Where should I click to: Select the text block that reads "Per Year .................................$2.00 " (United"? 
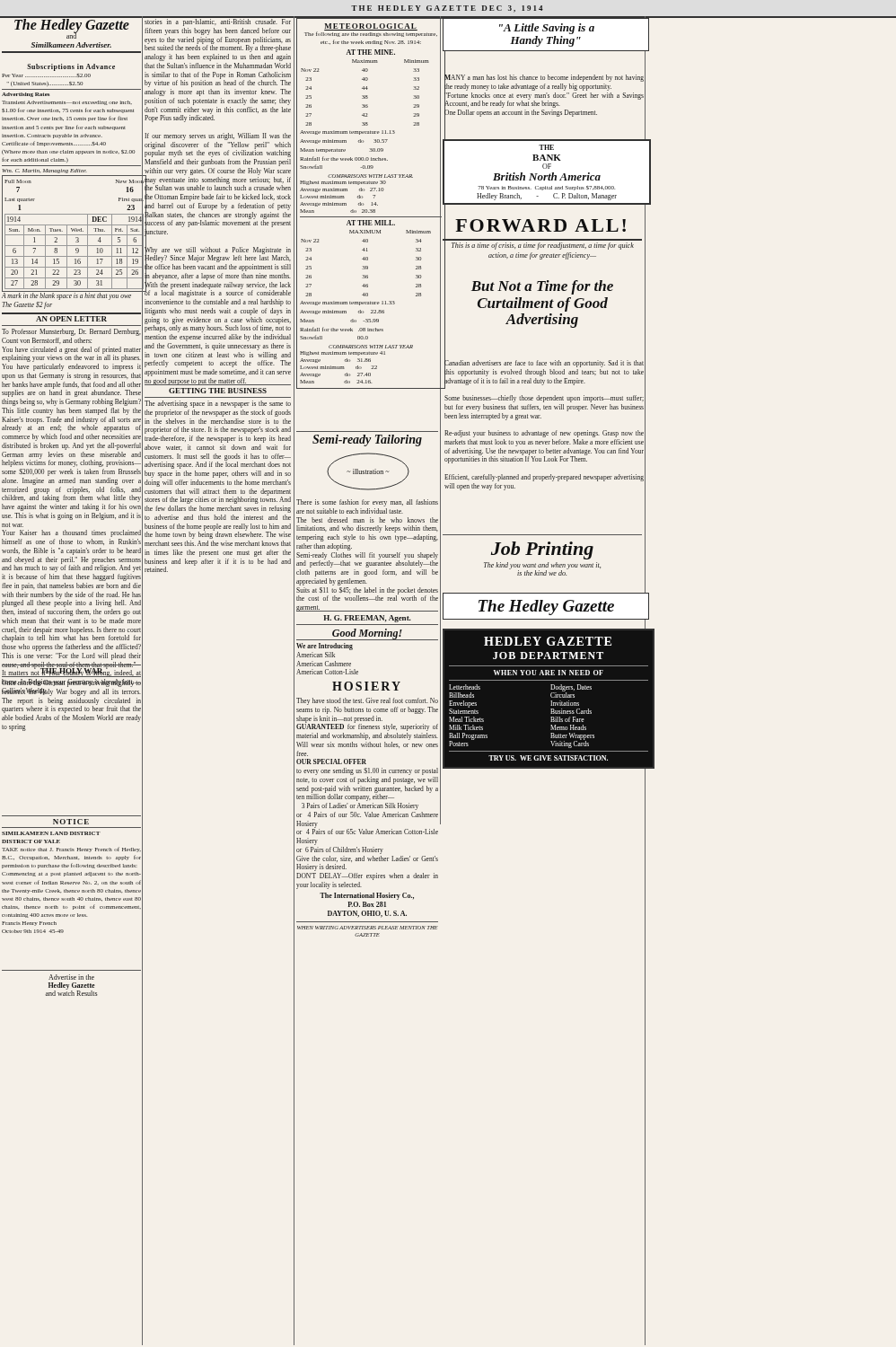click(x=71, y=123)
